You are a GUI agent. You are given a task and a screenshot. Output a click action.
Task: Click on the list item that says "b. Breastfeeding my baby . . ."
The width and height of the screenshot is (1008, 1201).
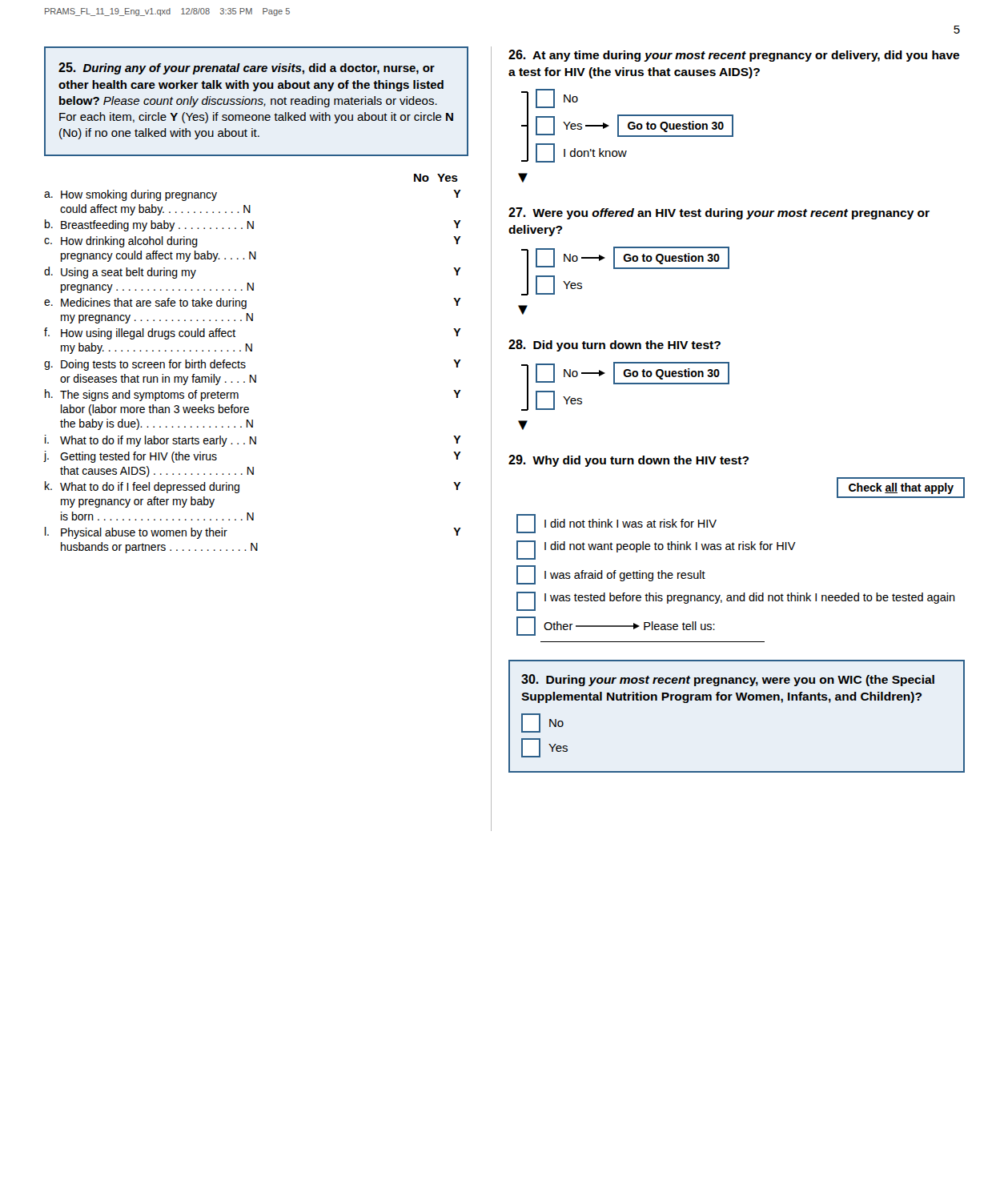256,225
